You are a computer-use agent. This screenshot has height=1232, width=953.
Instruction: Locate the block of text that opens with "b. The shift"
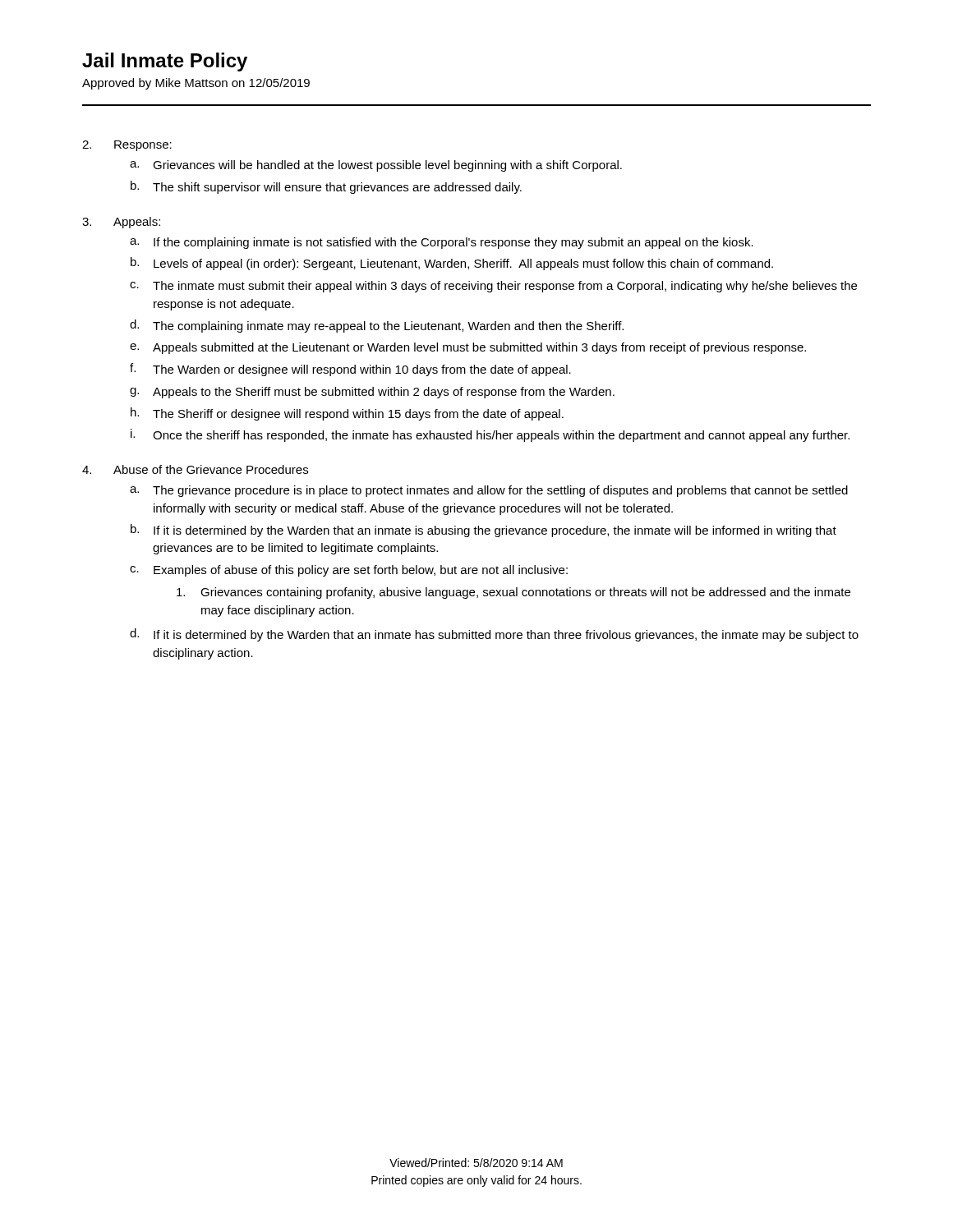326,187
